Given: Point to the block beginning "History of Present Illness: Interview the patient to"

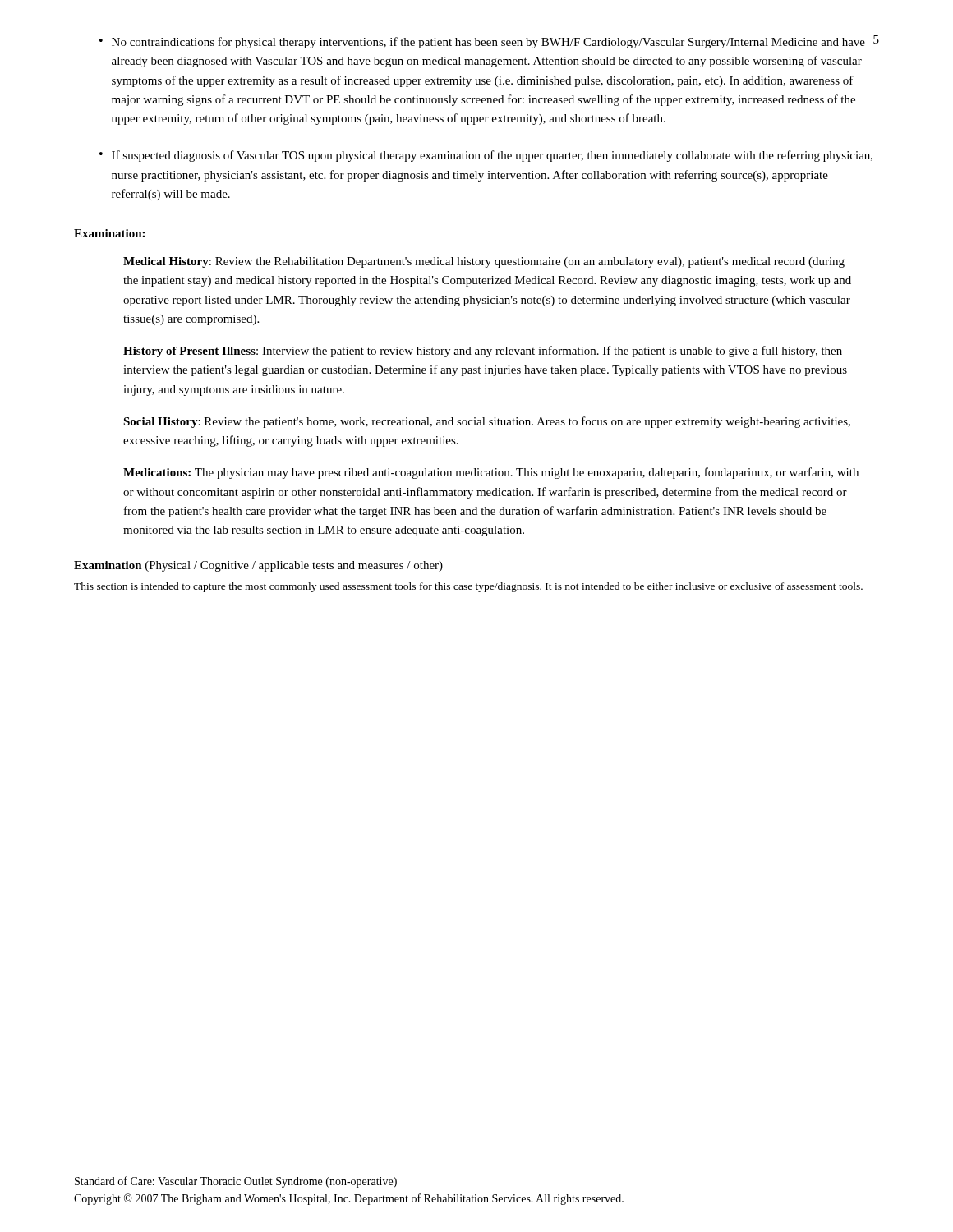Looking at the screenshot, I should click(485, 370).
